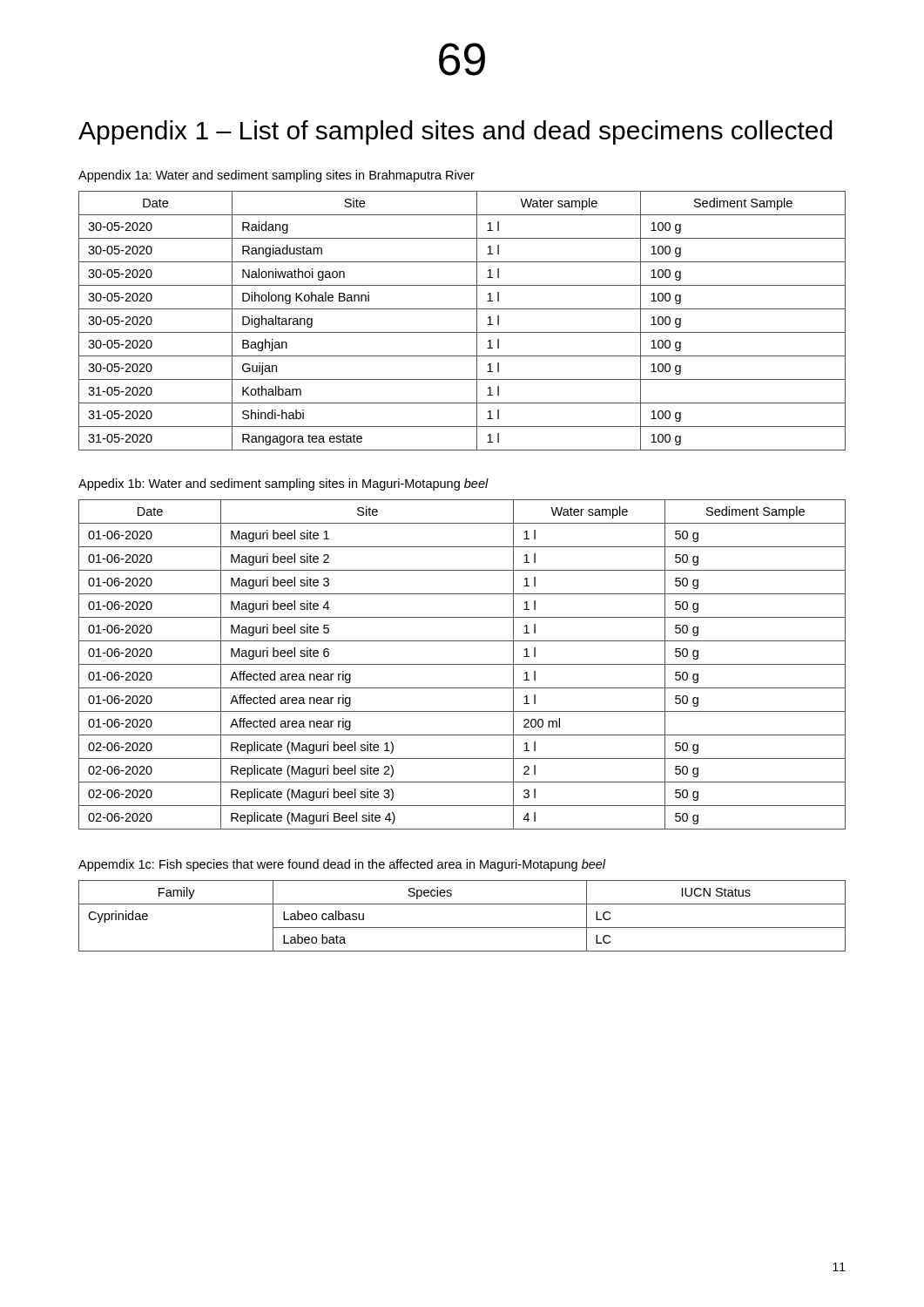Find the table that mentions "Labeo calbasu"
The height and width of the screenshot is (1307, 924).
[462, 915]
